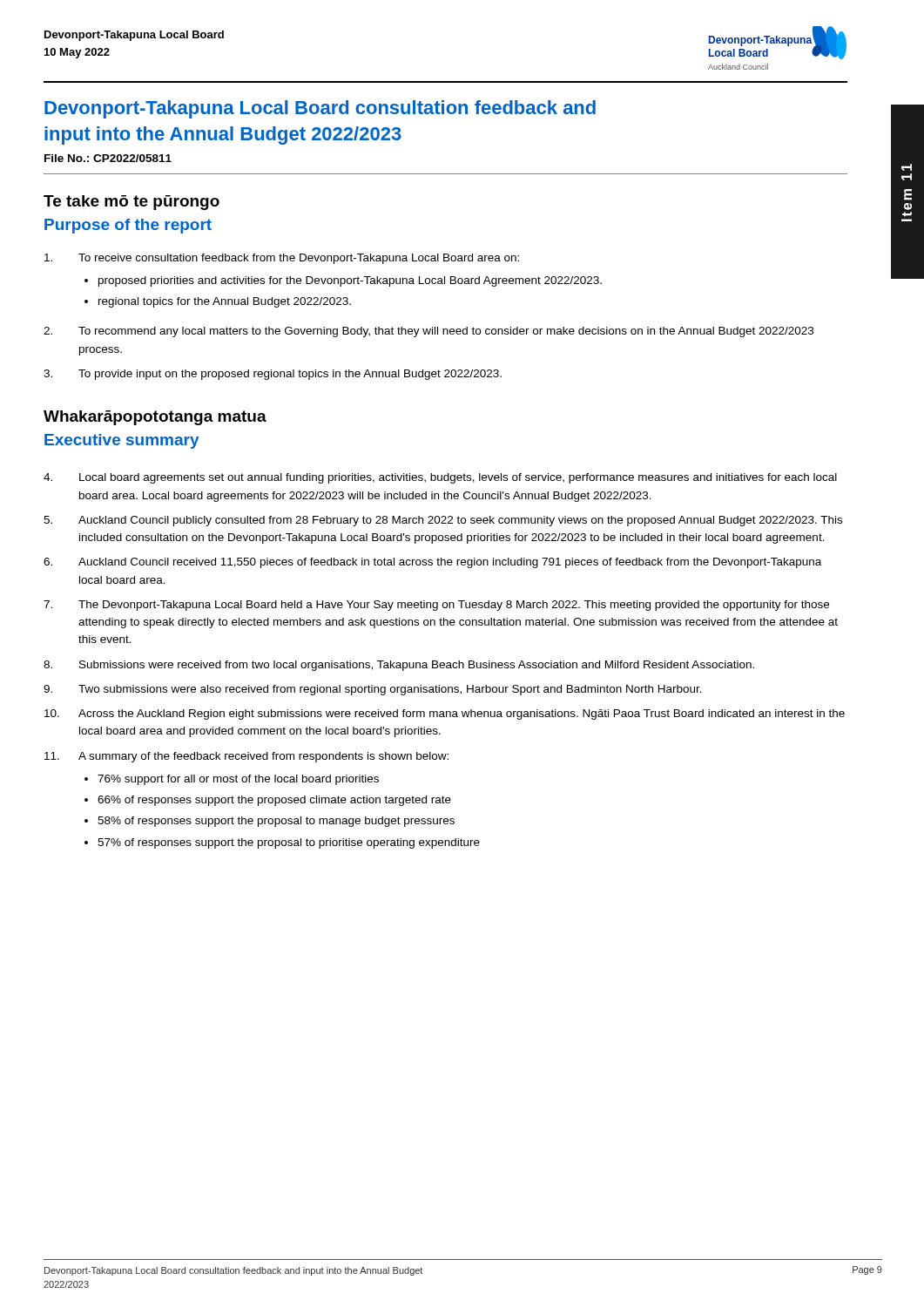This screenshot has height=1307, width=924.
Task: Find the region starting "9. Two submissions were also received from"
Action: 445,689
